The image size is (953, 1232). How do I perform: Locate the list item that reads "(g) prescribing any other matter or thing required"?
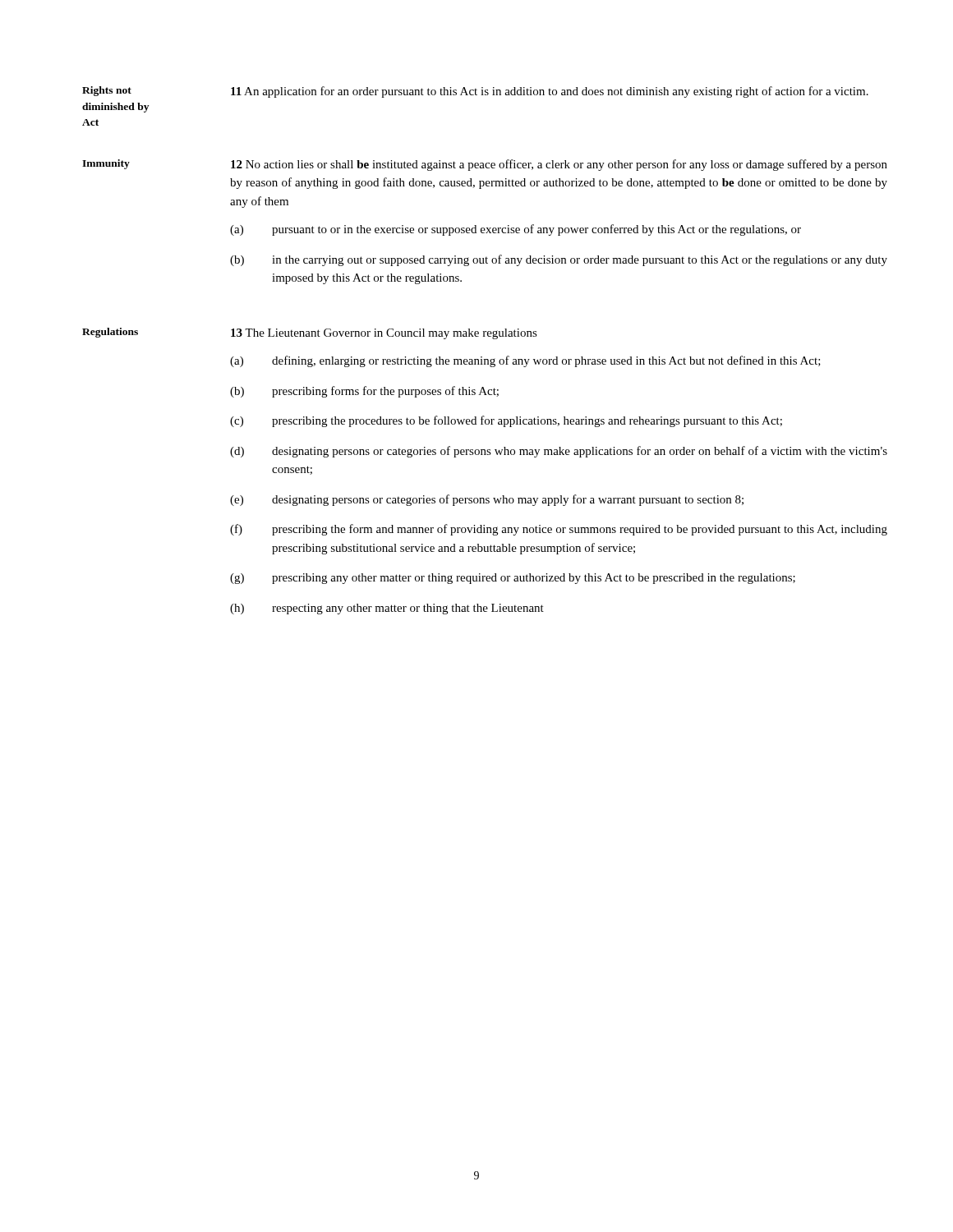tap(559, 578)
